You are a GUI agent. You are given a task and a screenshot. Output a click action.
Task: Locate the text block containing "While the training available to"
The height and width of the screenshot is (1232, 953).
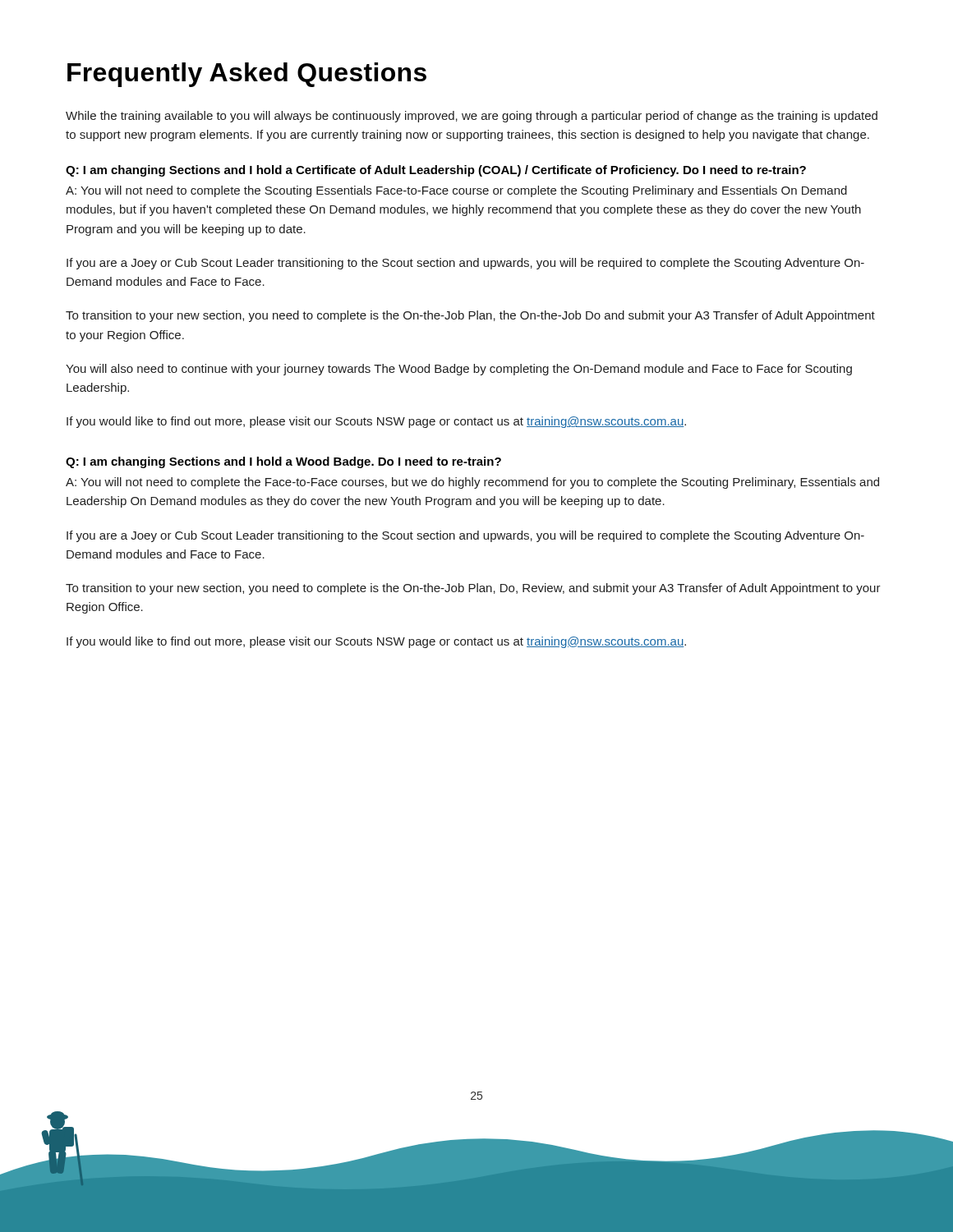click(472, 125)
